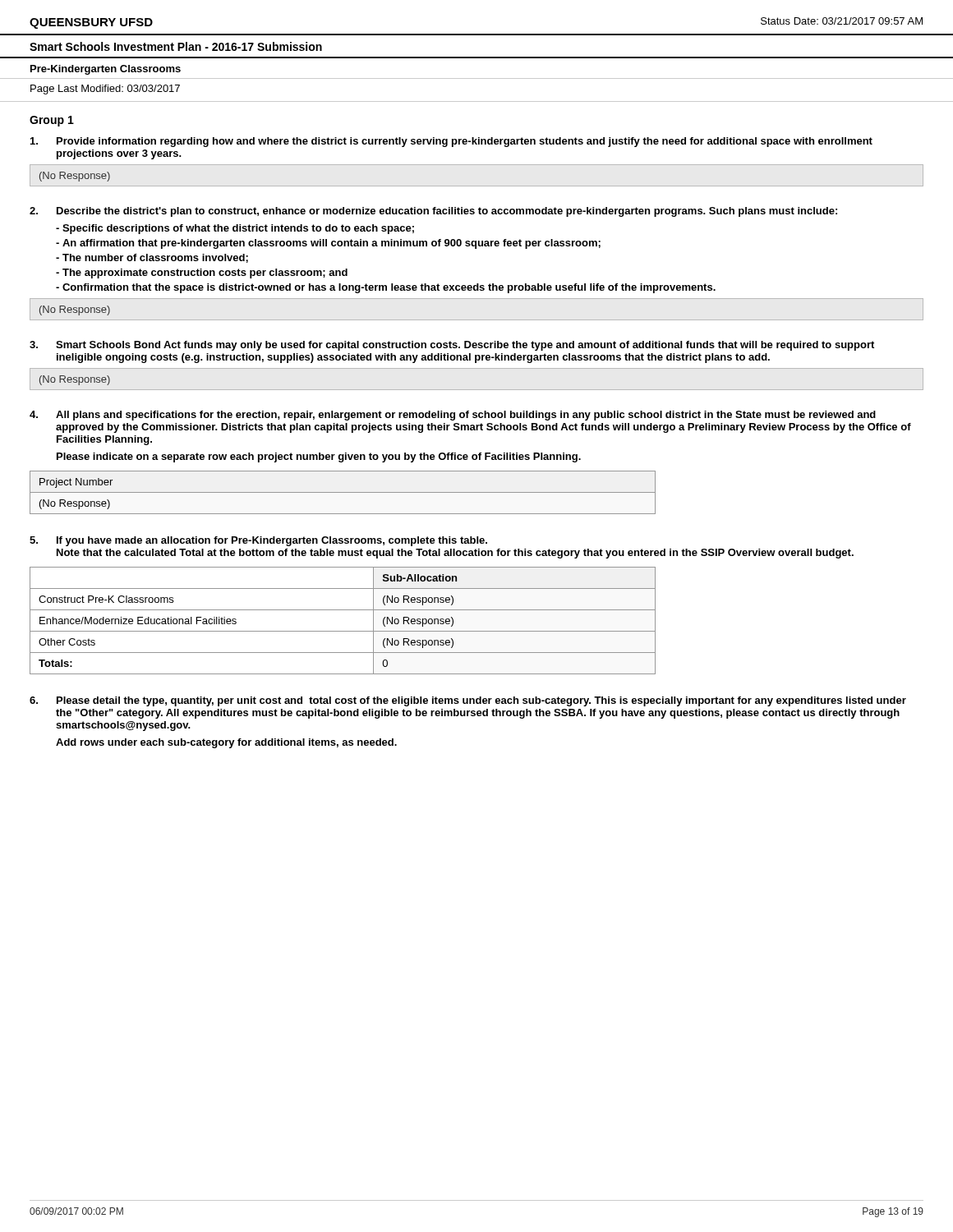Click on the passage starting "5. If you have made"

(476, 604)
